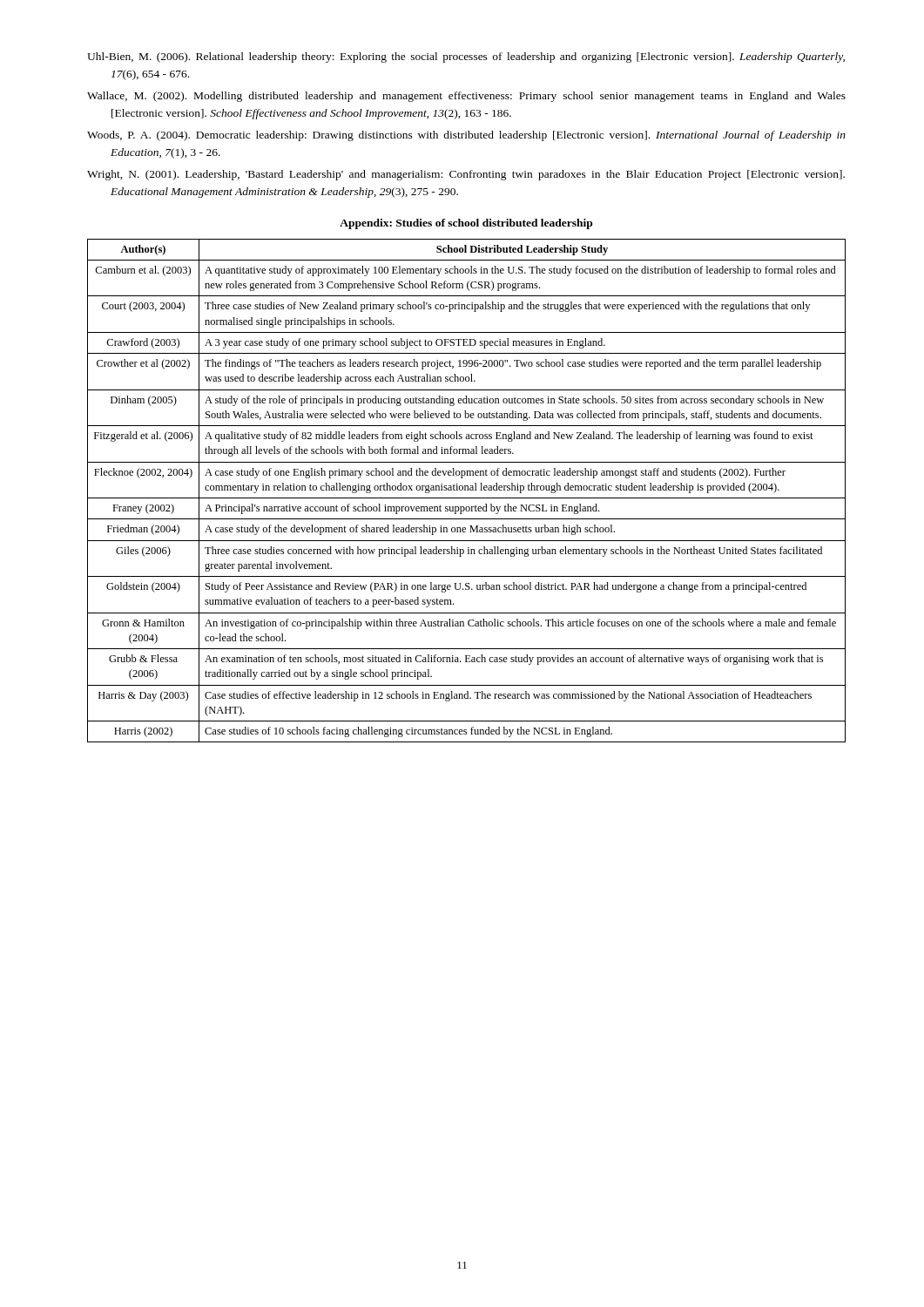Select the text starting "Wallace, M. (2002)."
The image size is (924, 1307).
coord(466,104)
